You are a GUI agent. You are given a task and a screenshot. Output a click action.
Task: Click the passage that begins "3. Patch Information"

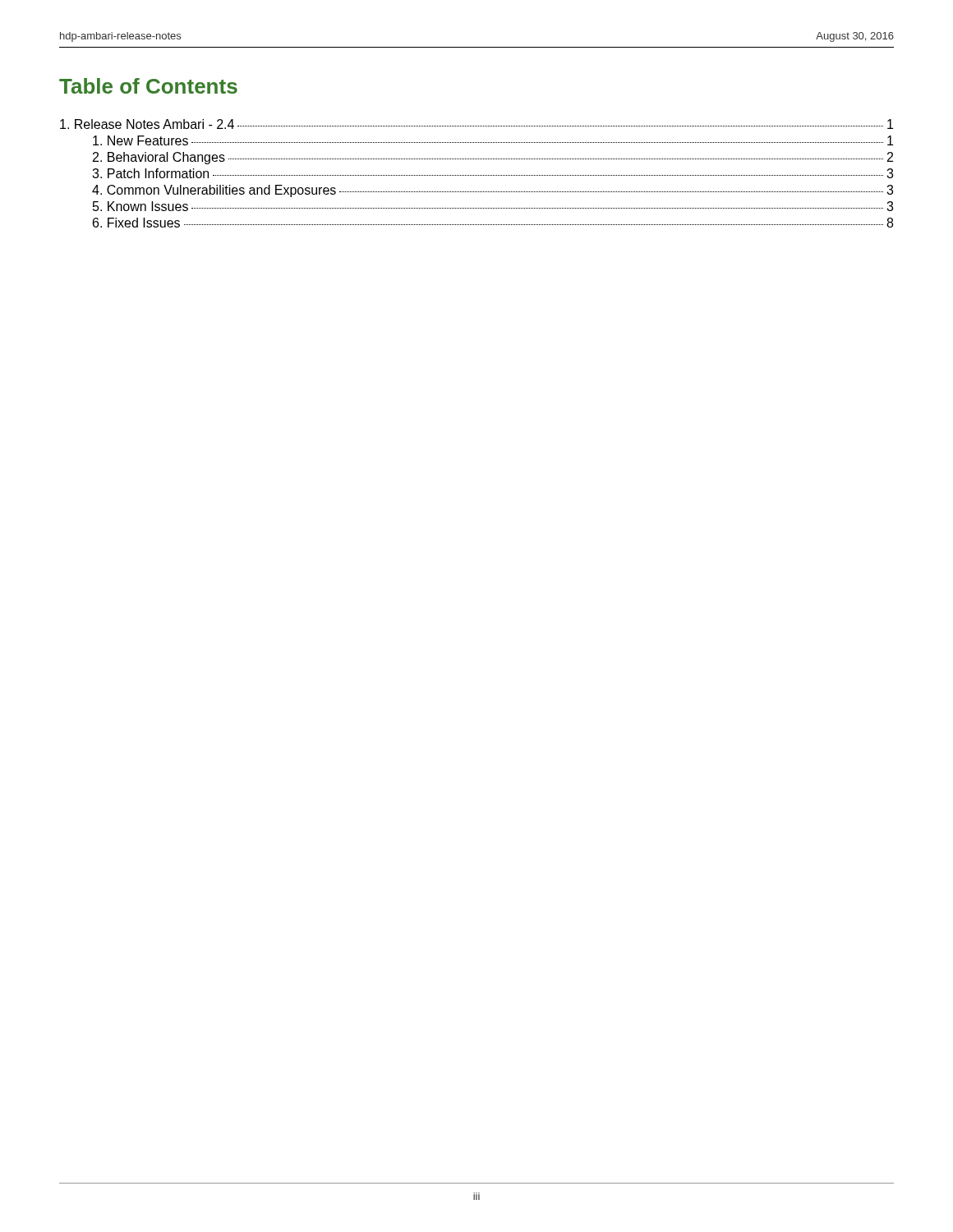[493, 174]
